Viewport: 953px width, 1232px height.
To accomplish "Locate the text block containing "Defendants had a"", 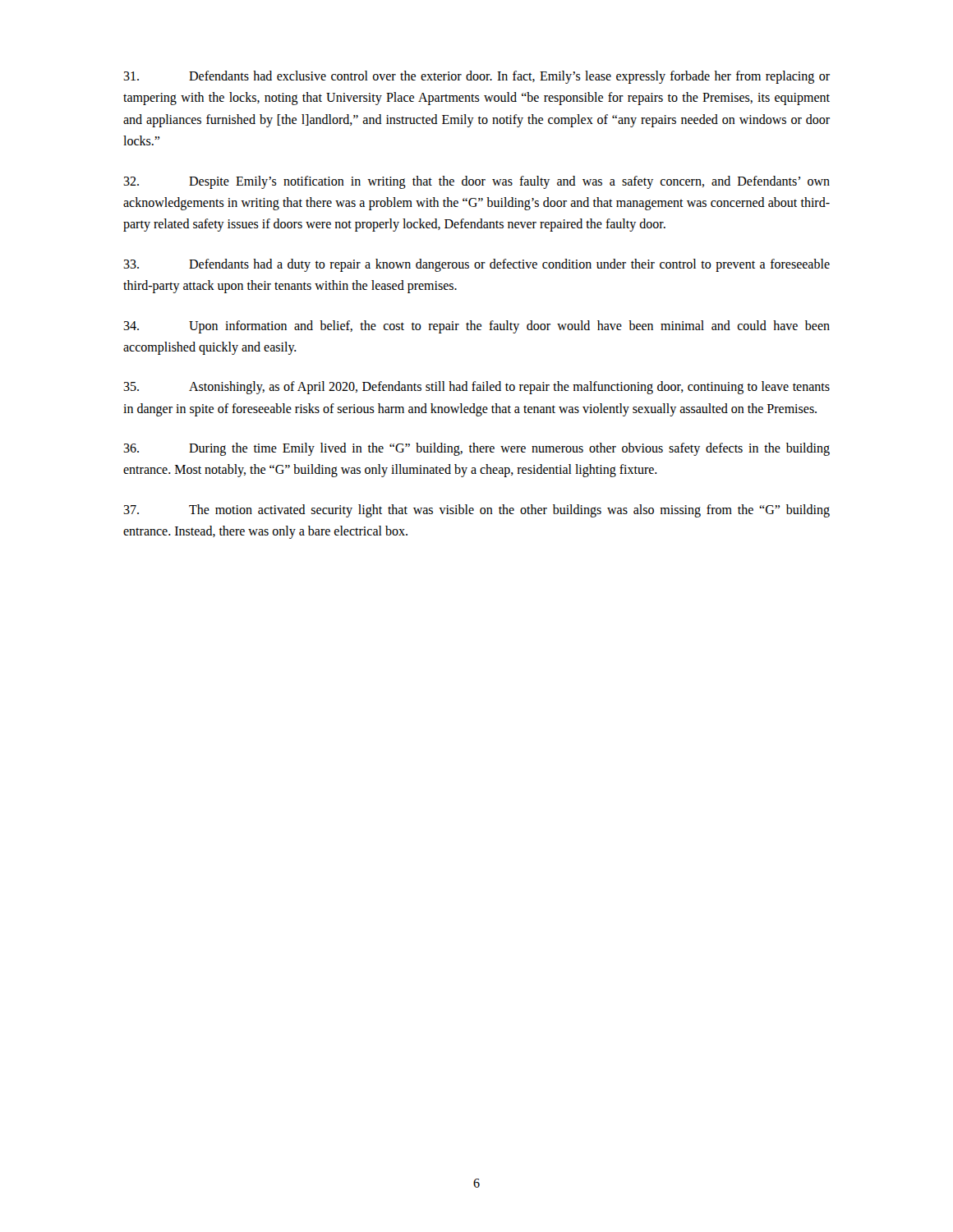I will (476, 275).
